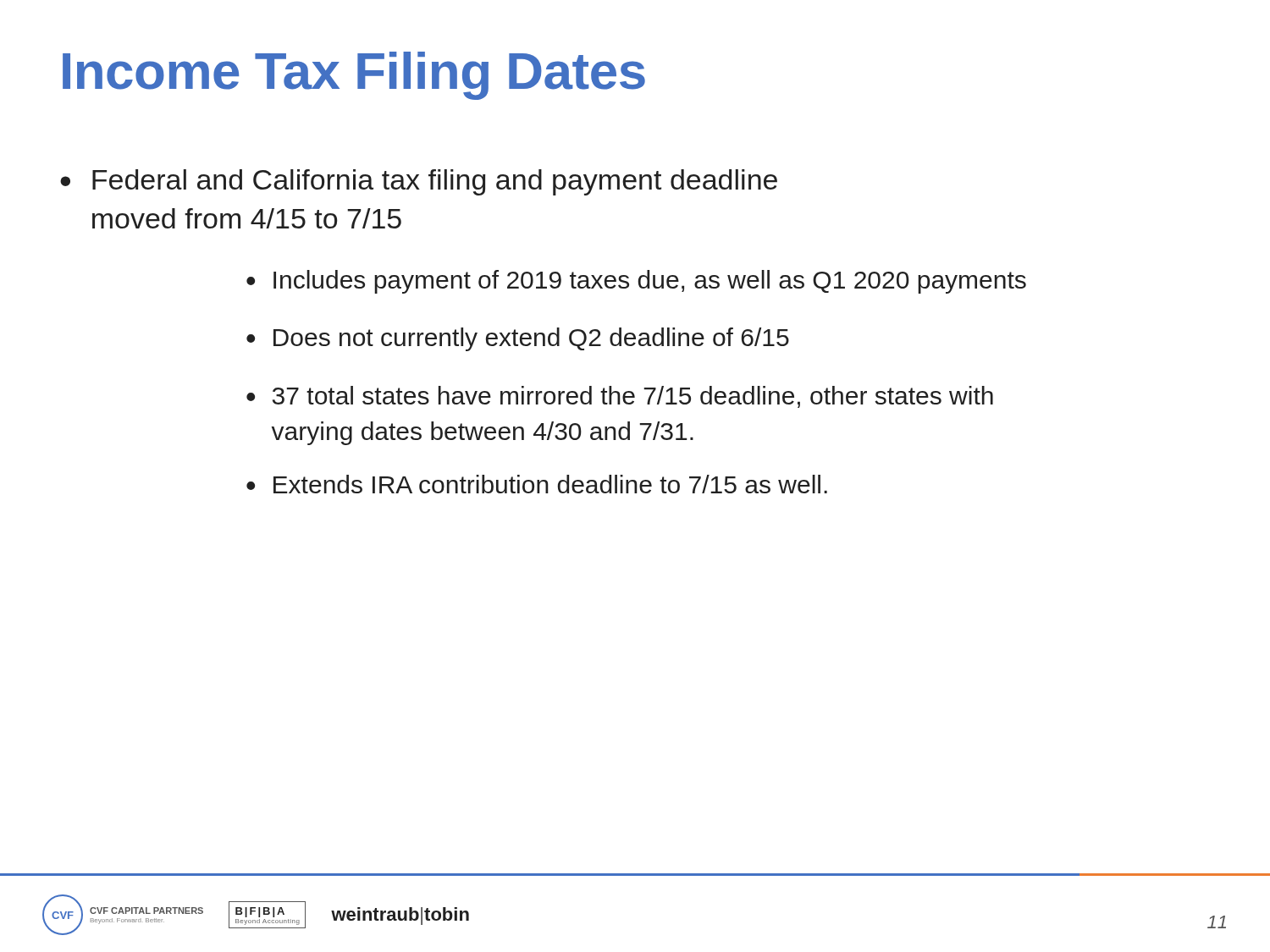Point to the element starting "• Federal and California"
Image resolution: width=1270 pixels, height=952 pixels.
click(x=419, y=200)
